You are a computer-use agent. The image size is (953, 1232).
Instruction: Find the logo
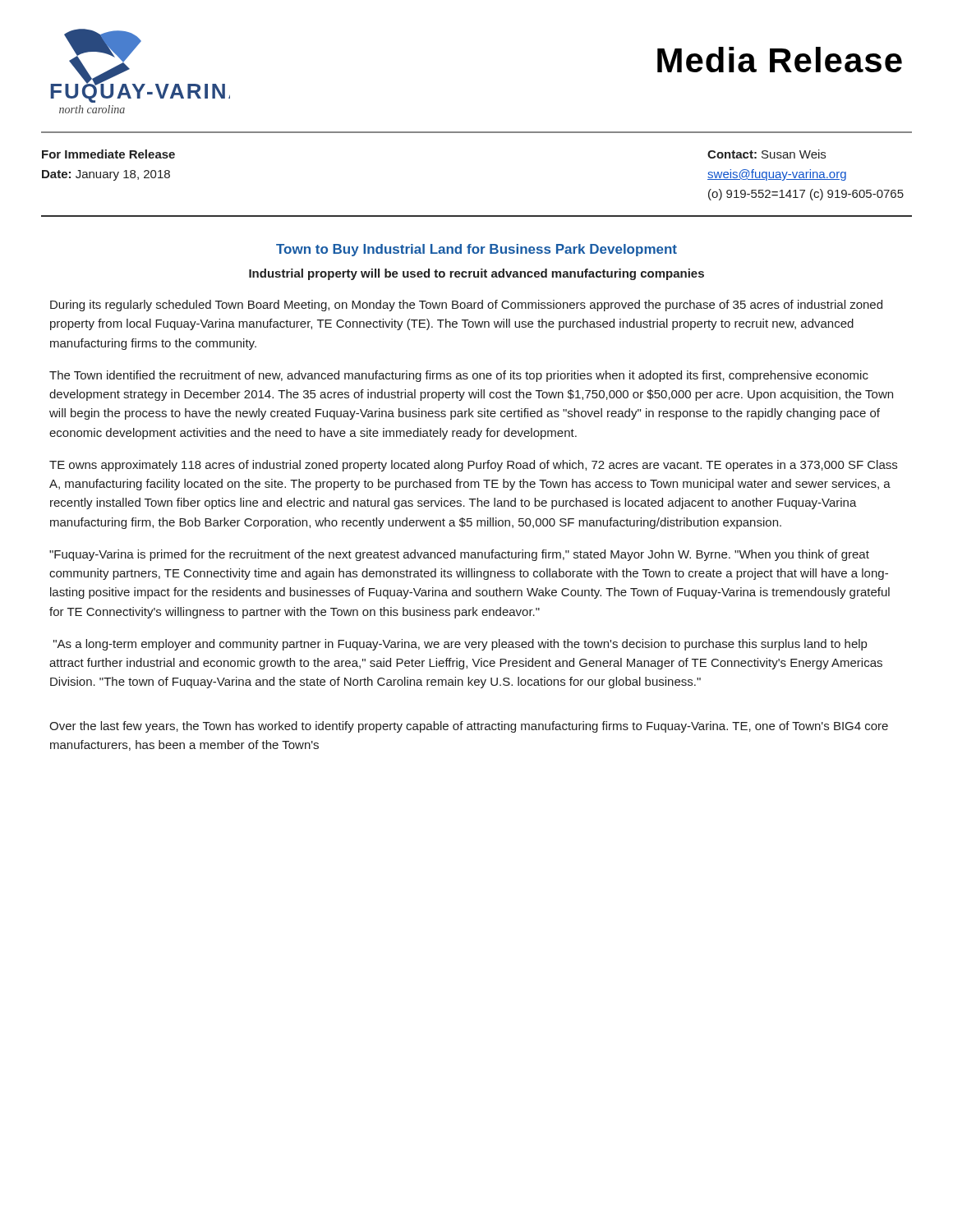tap(136, 71)
